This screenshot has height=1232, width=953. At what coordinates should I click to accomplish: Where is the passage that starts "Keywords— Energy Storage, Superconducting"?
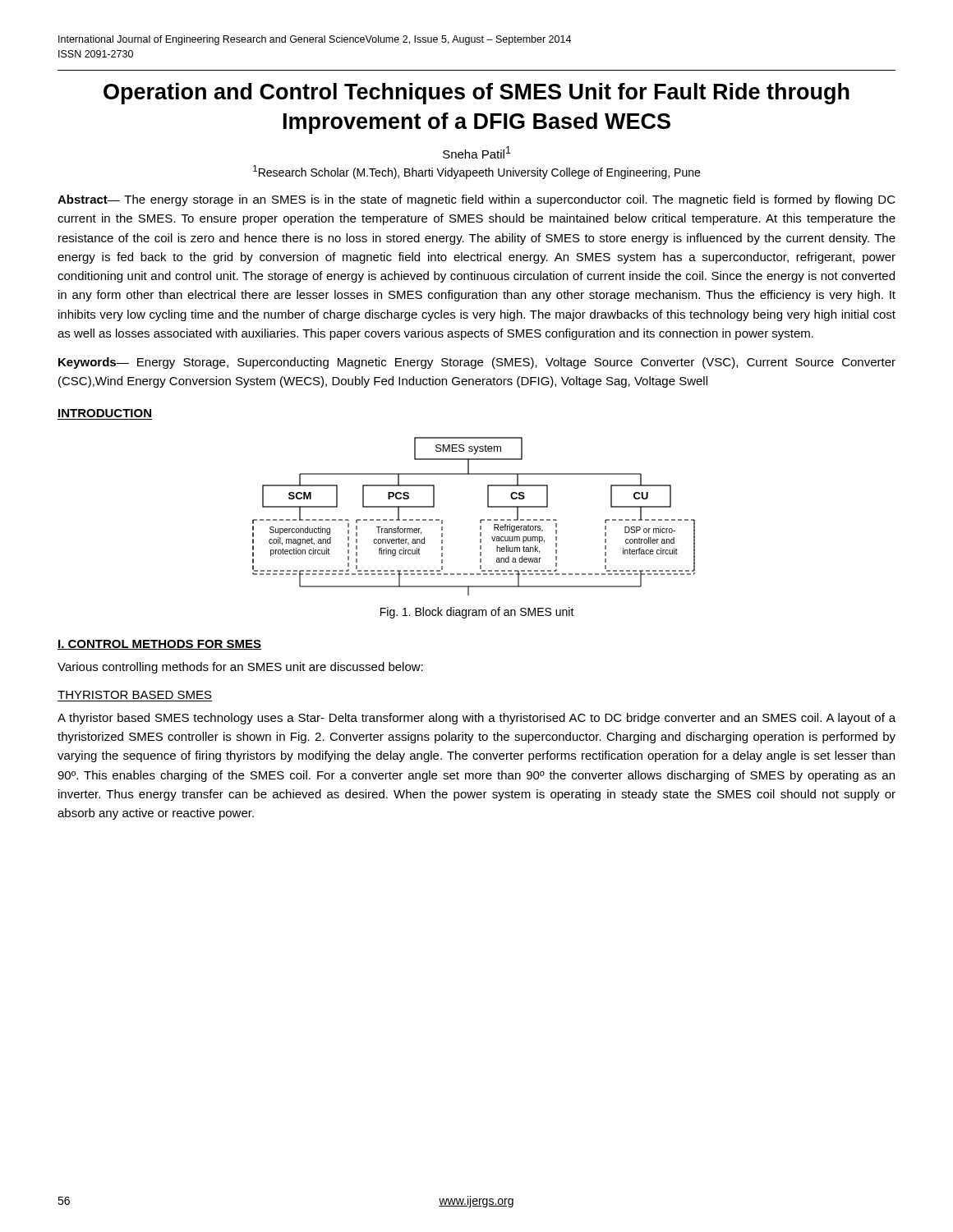476,371
